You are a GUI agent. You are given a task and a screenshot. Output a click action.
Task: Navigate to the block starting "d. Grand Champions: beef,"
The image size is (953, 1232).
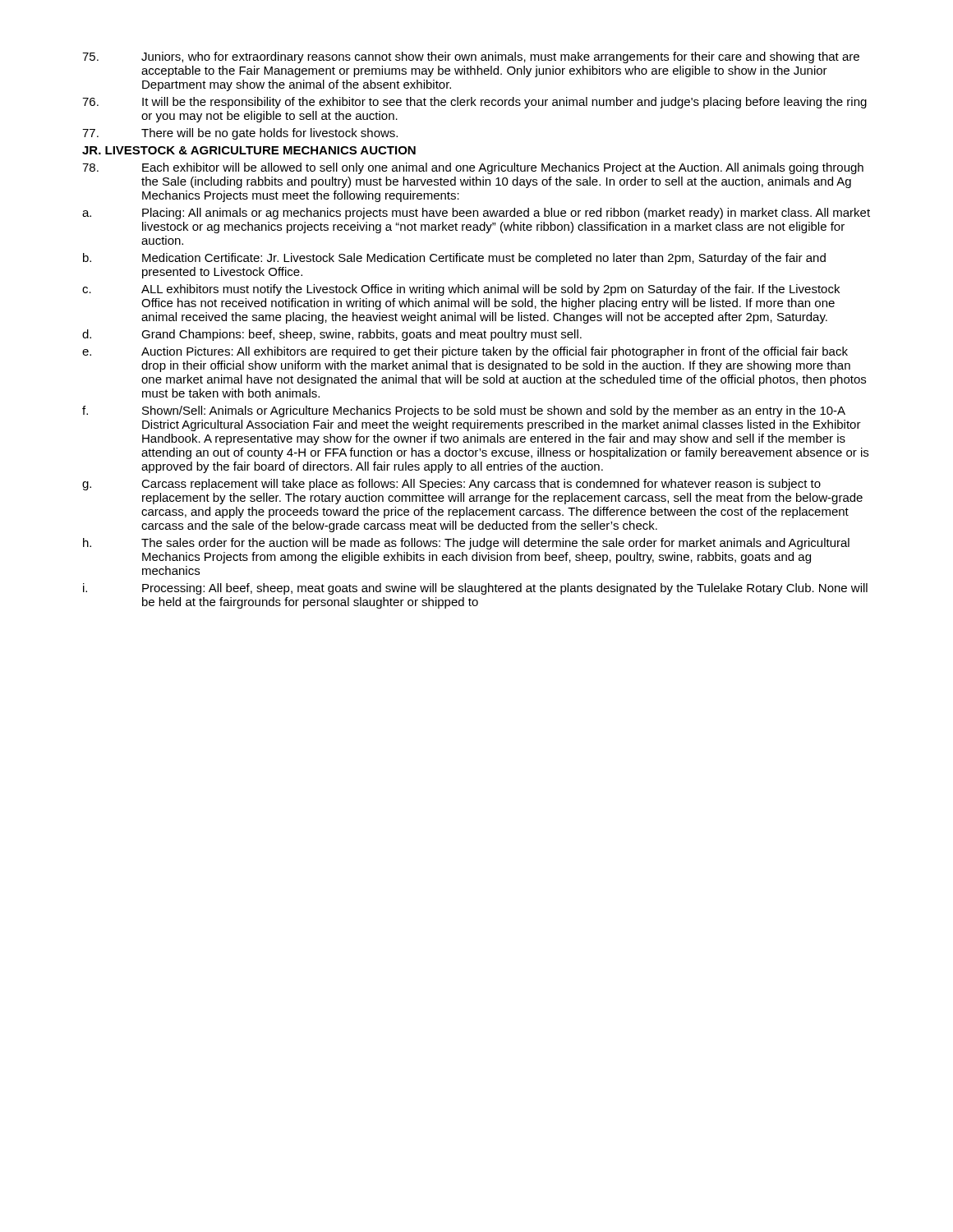pyautogui.click(x=476, y=334)
